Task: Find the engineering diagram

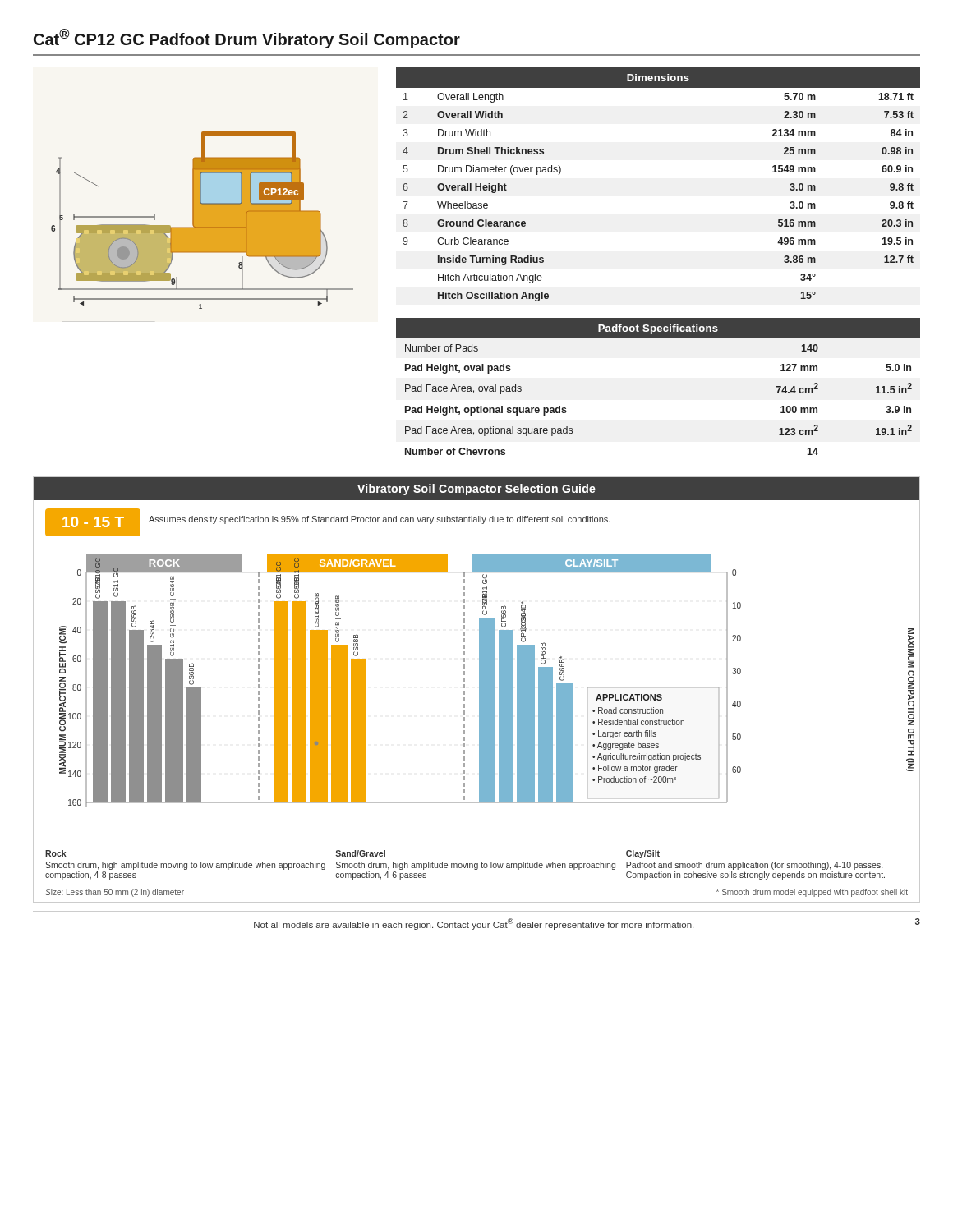Action: point(205,264)
